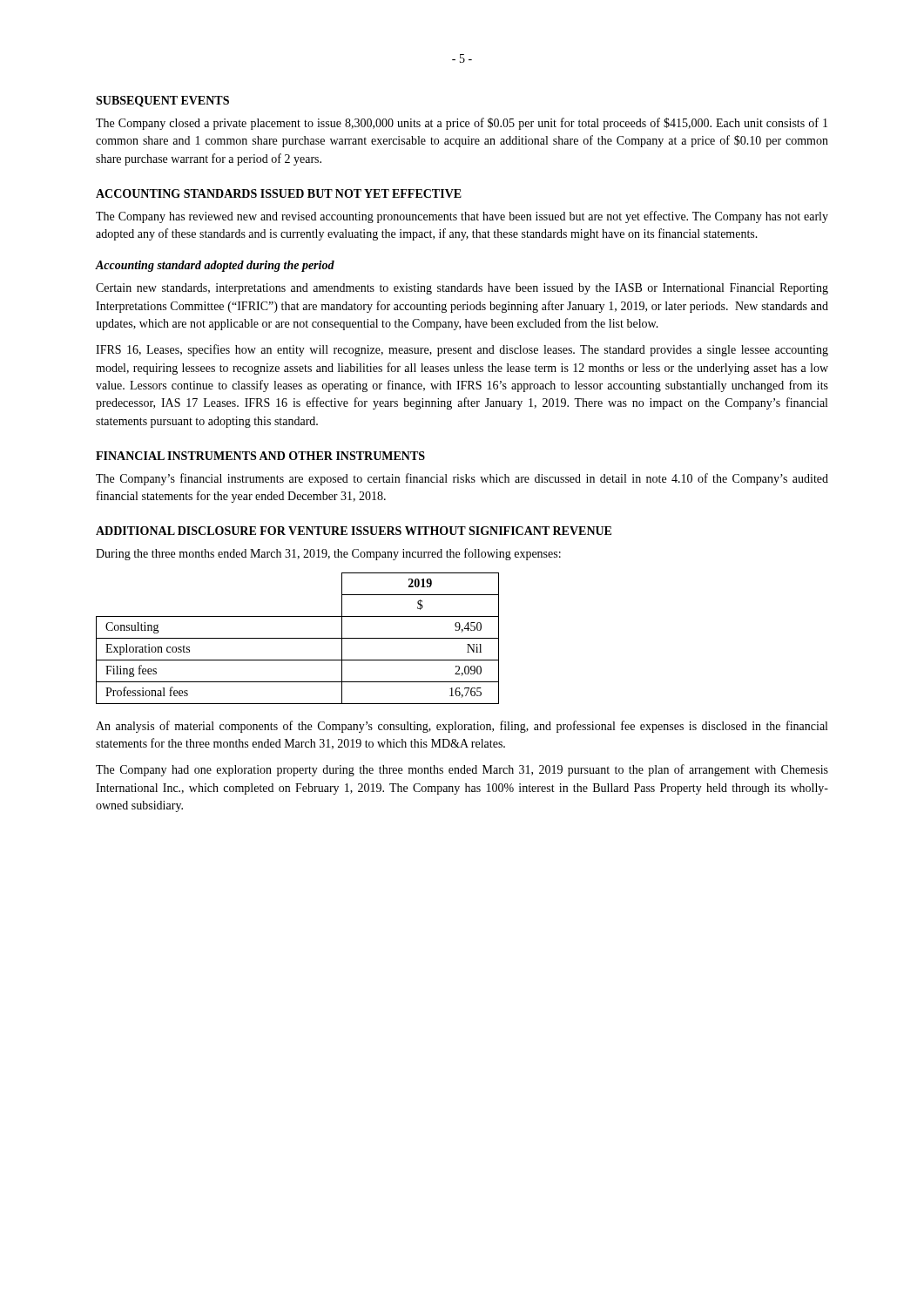
Task: Select the passage starting "Accounting standard adopted during the period"
Action: click(x=215, y=266)
